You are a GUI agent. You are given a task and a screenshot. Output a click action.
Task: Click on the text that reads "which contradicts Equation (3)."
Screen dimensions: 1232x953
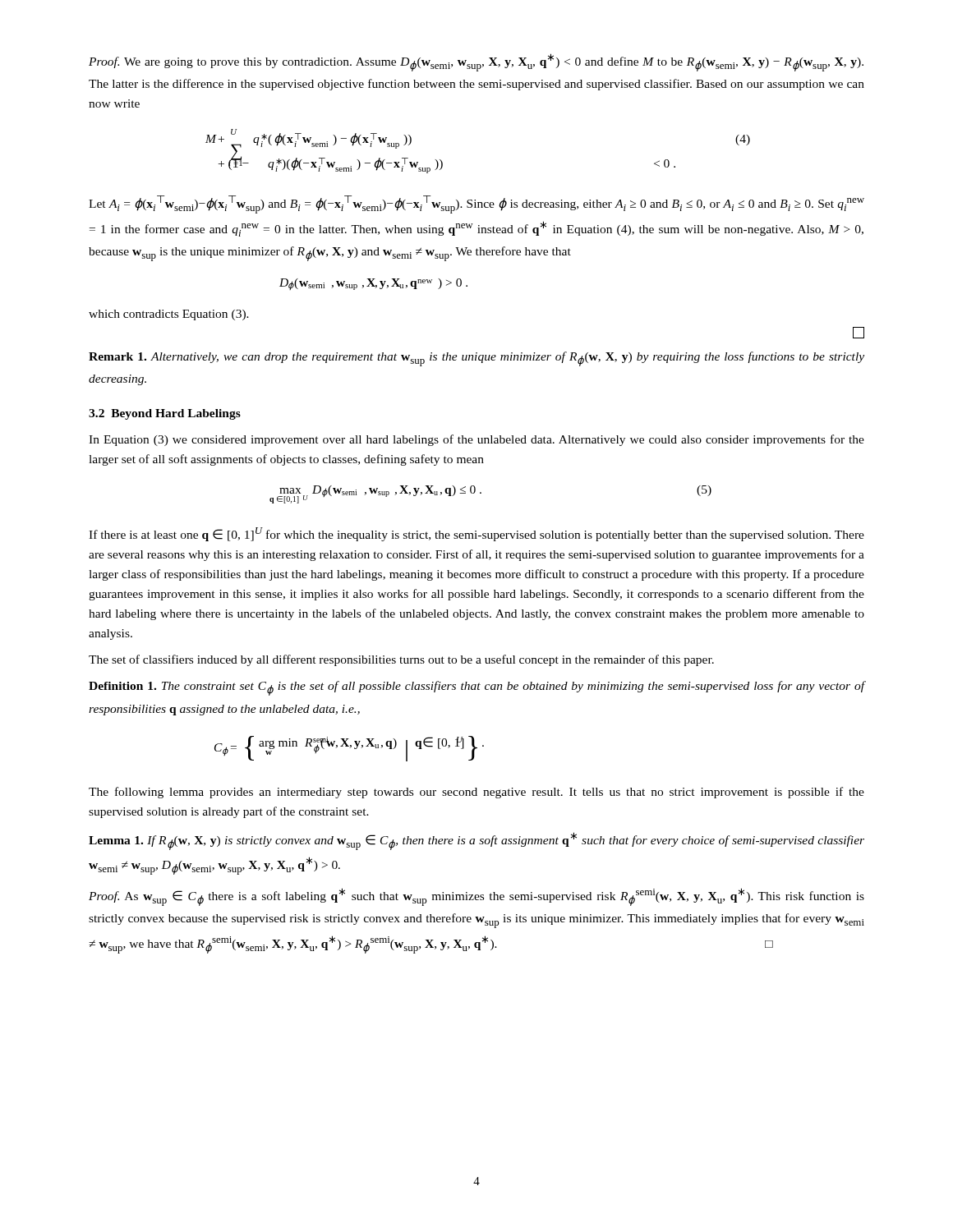[x=169, y=315]
